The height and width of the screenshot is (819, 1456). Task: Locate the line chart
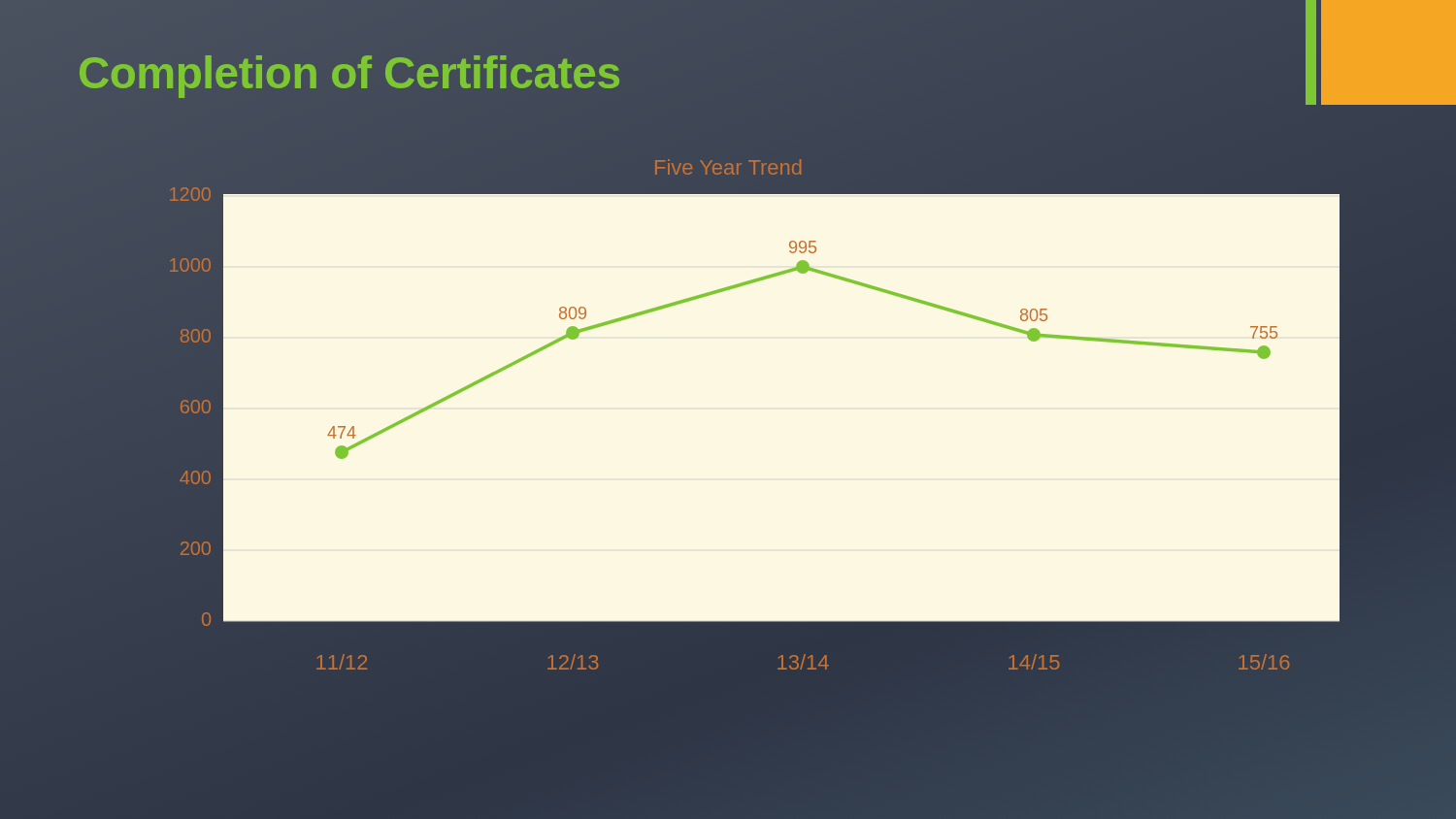coord(728,453)
